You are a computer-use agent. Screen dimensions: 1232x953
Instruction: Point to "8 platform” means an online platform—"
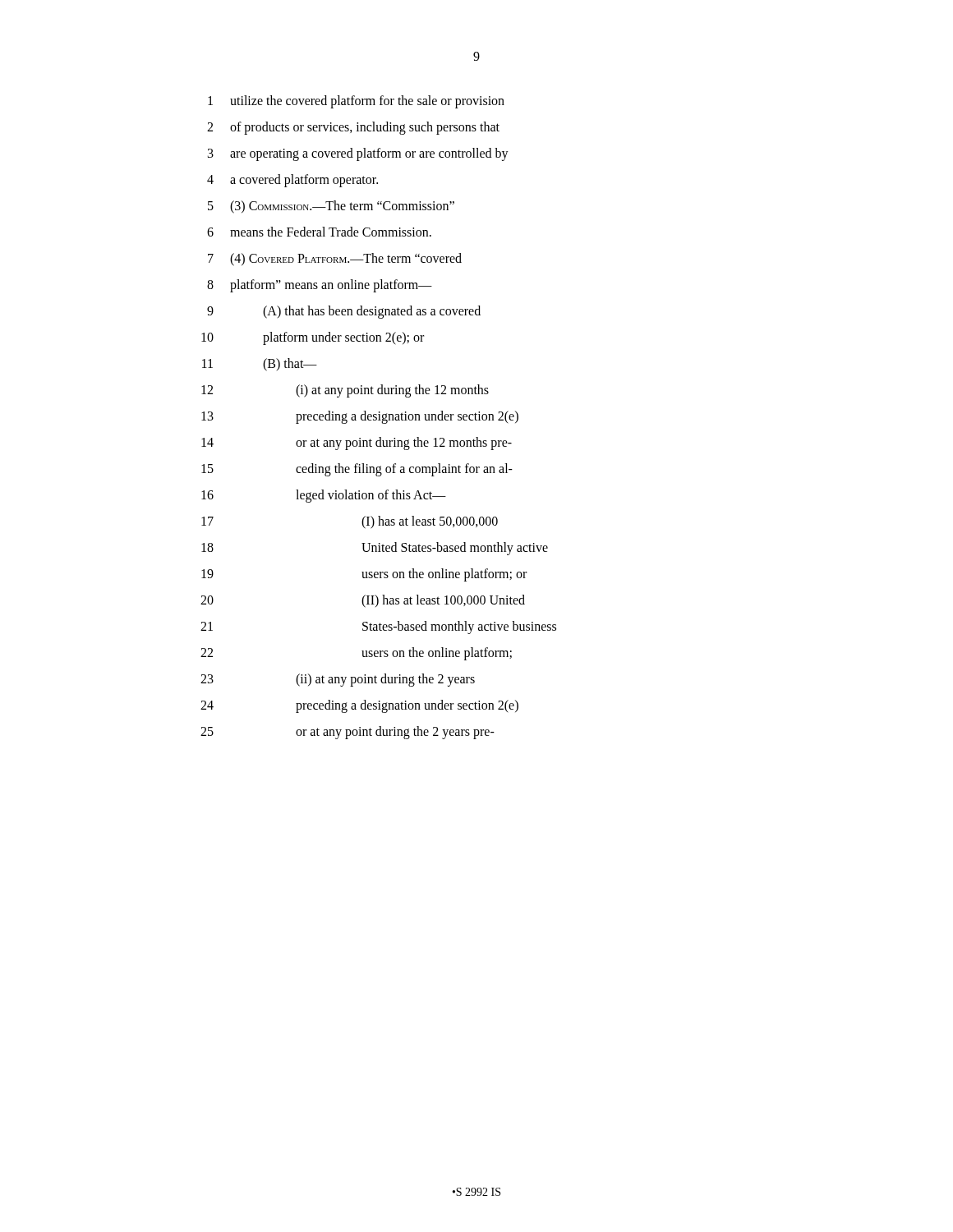(320, 286)
